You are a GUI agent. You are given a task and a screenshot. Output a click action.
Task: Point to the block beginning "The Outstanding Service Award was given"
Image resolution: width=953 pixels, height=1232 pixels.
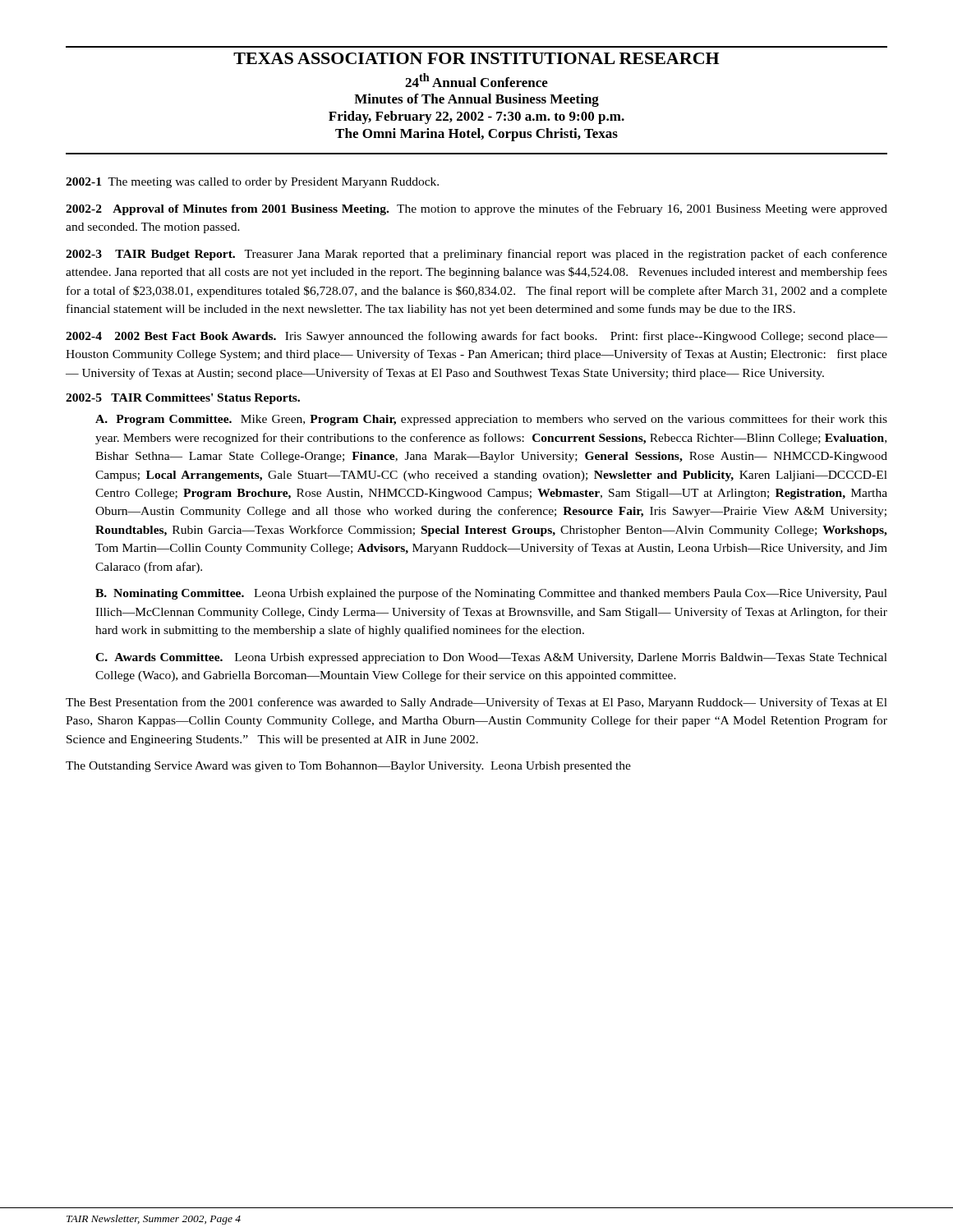click(x=348, y=765)
